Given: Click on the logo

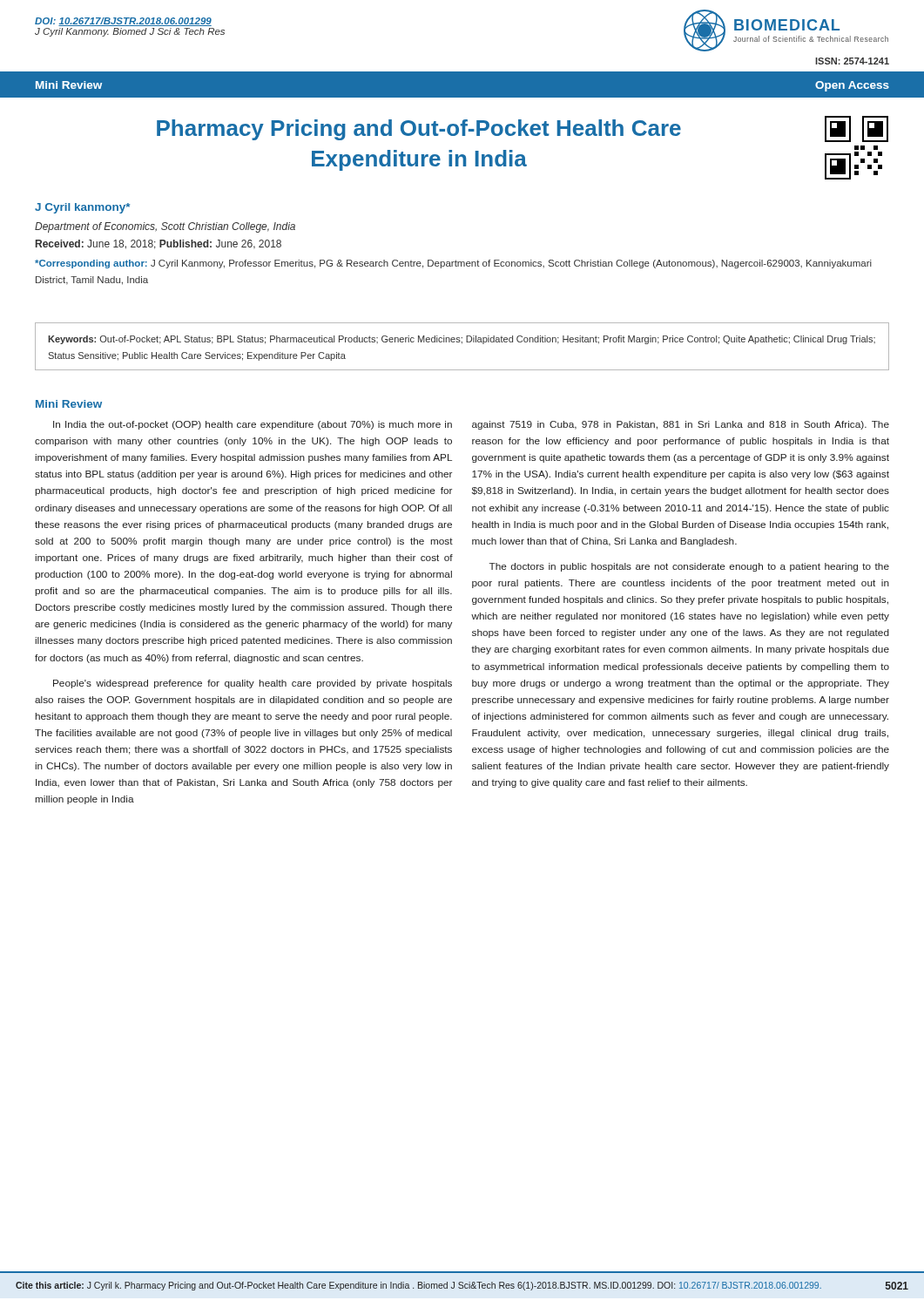Looking at the screenshot, I should [786, 38].
